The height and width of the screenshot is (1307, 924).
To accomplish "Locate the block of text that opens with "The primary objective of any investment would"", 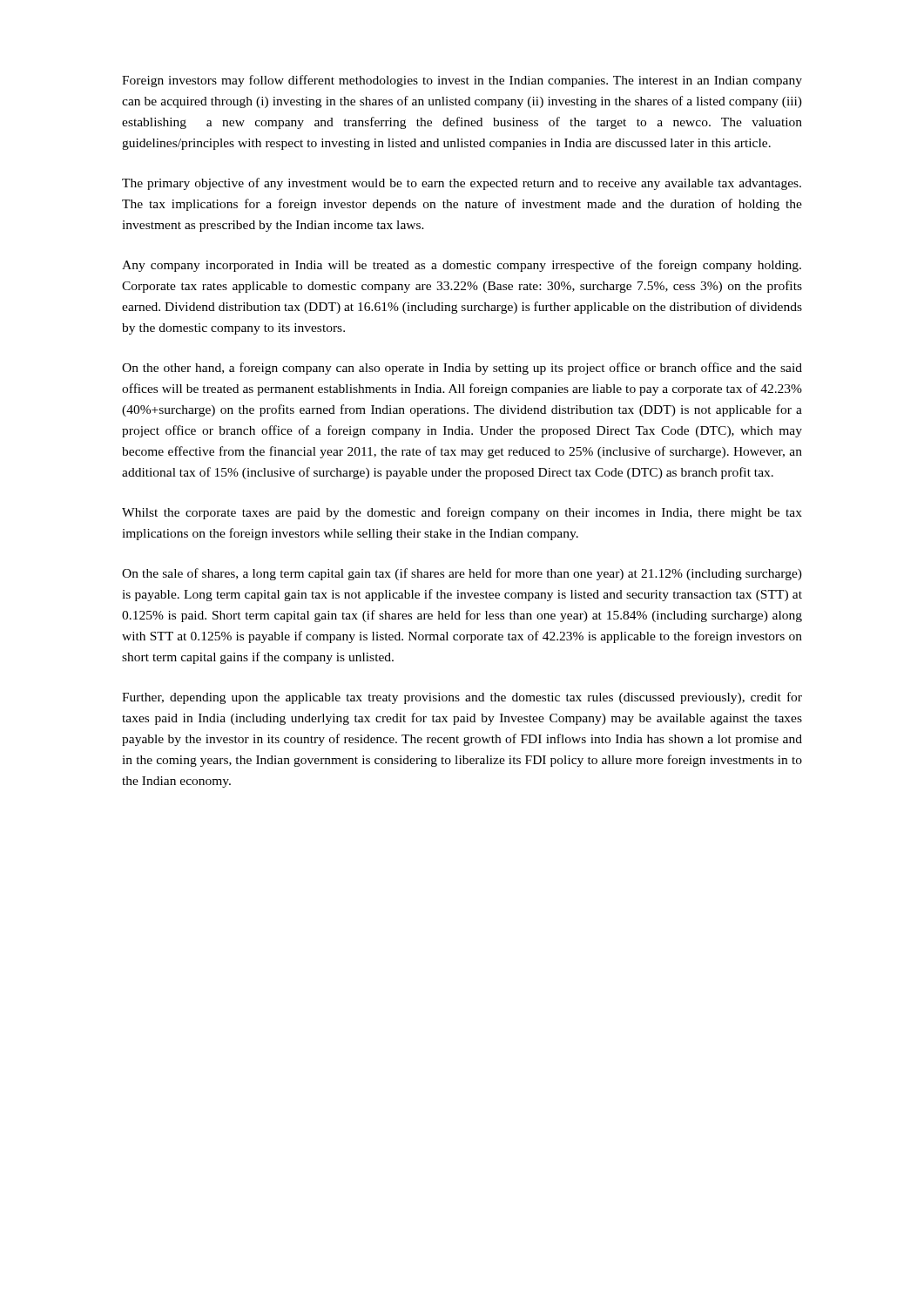I will point(462,203).
